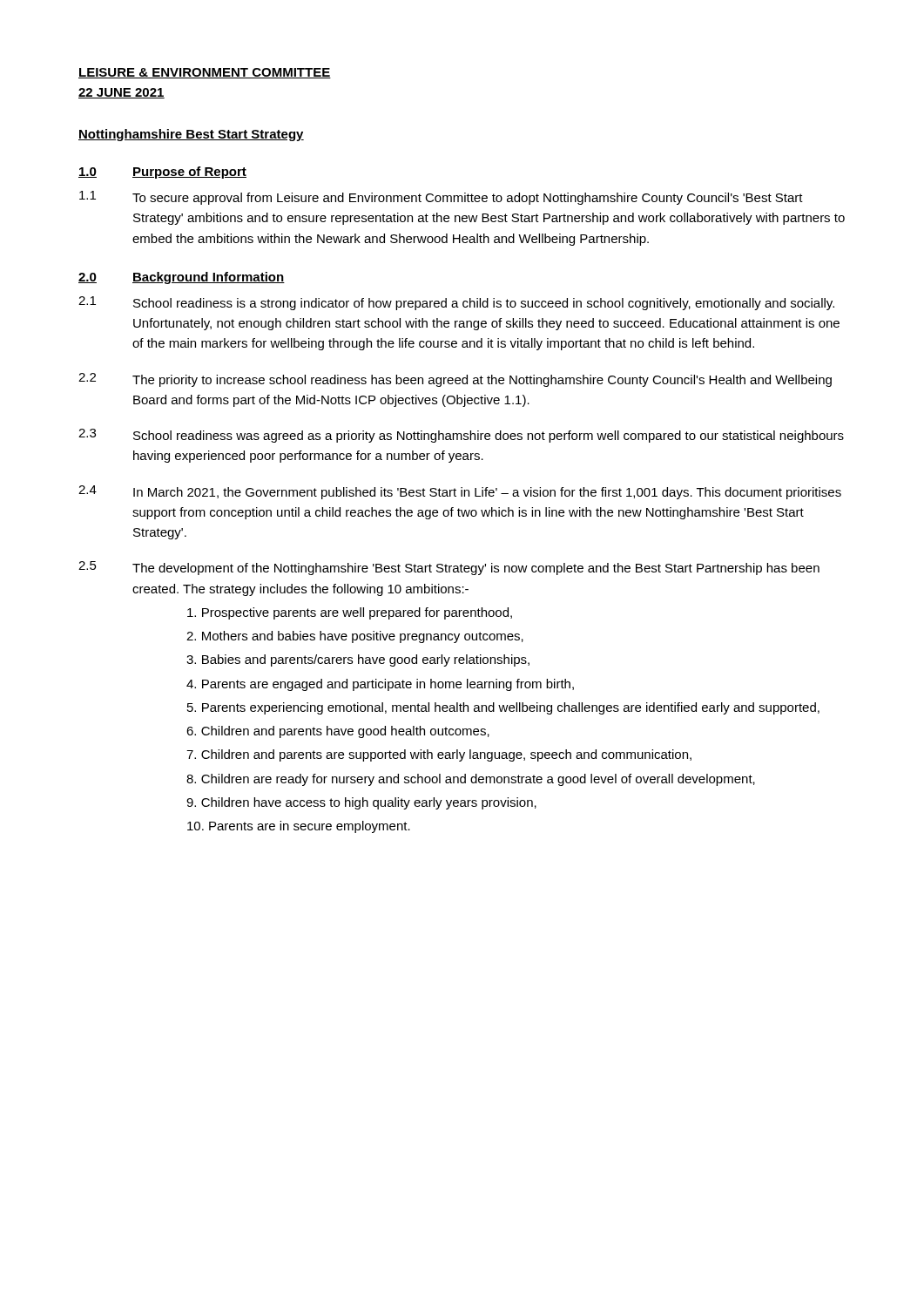Locate the passage starting "Nottinghamshire Best Start Strategy"

pyautogui.click(x=191, y=135)
